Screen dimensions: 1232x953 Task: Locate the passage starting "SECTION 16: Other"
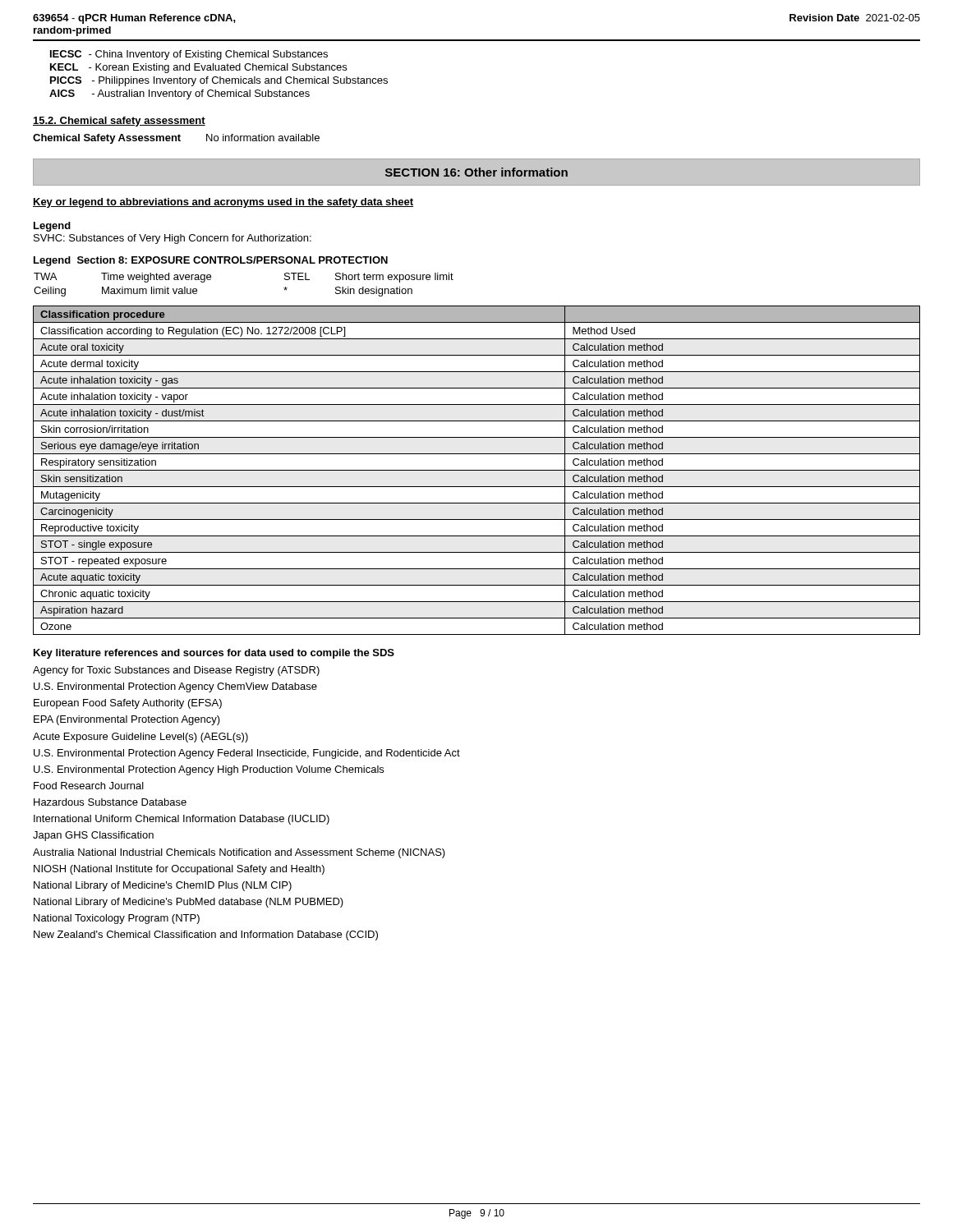(476, 172)
